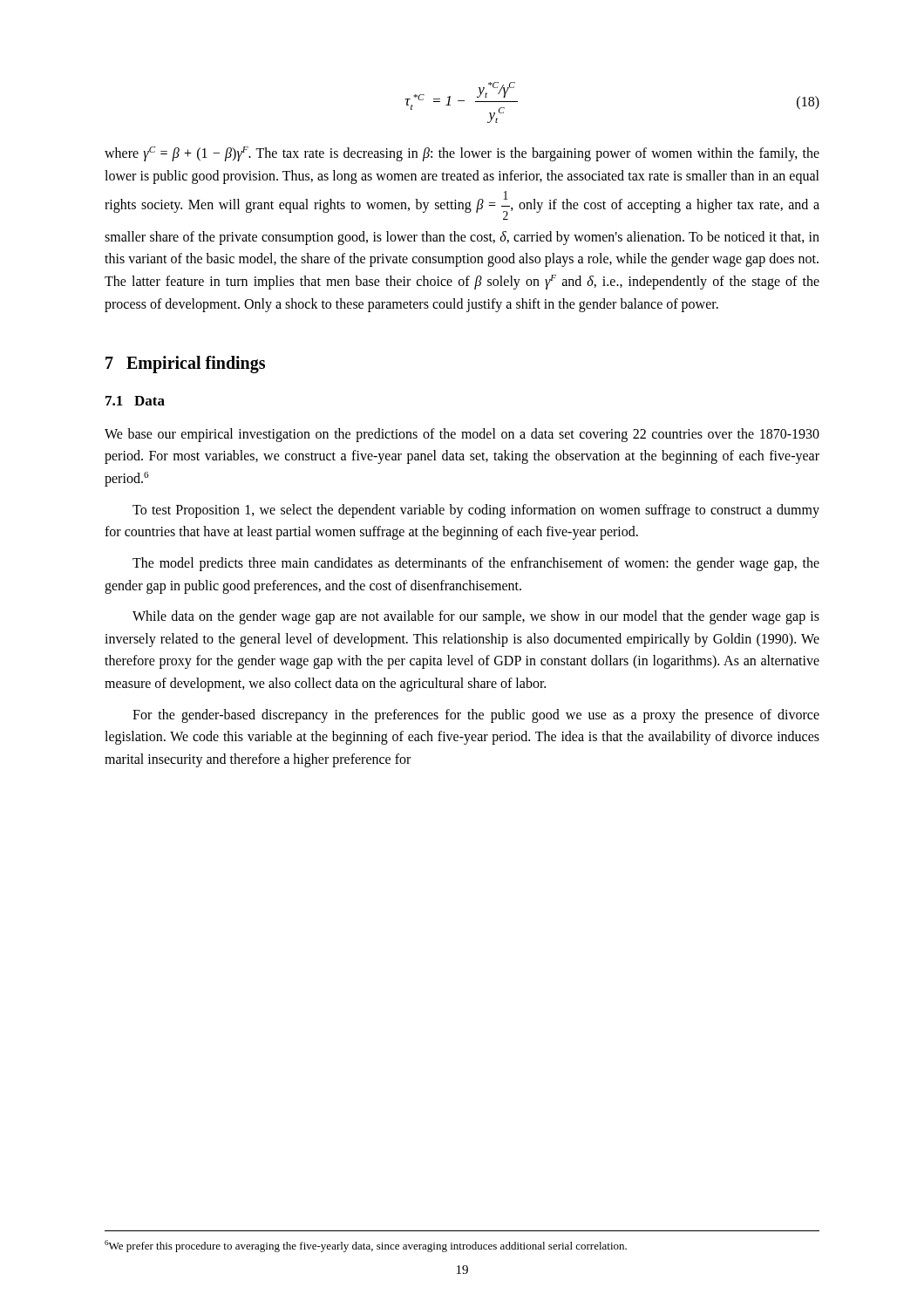Click on the passage starting "While data on the gender"

(x=462, y=650)
